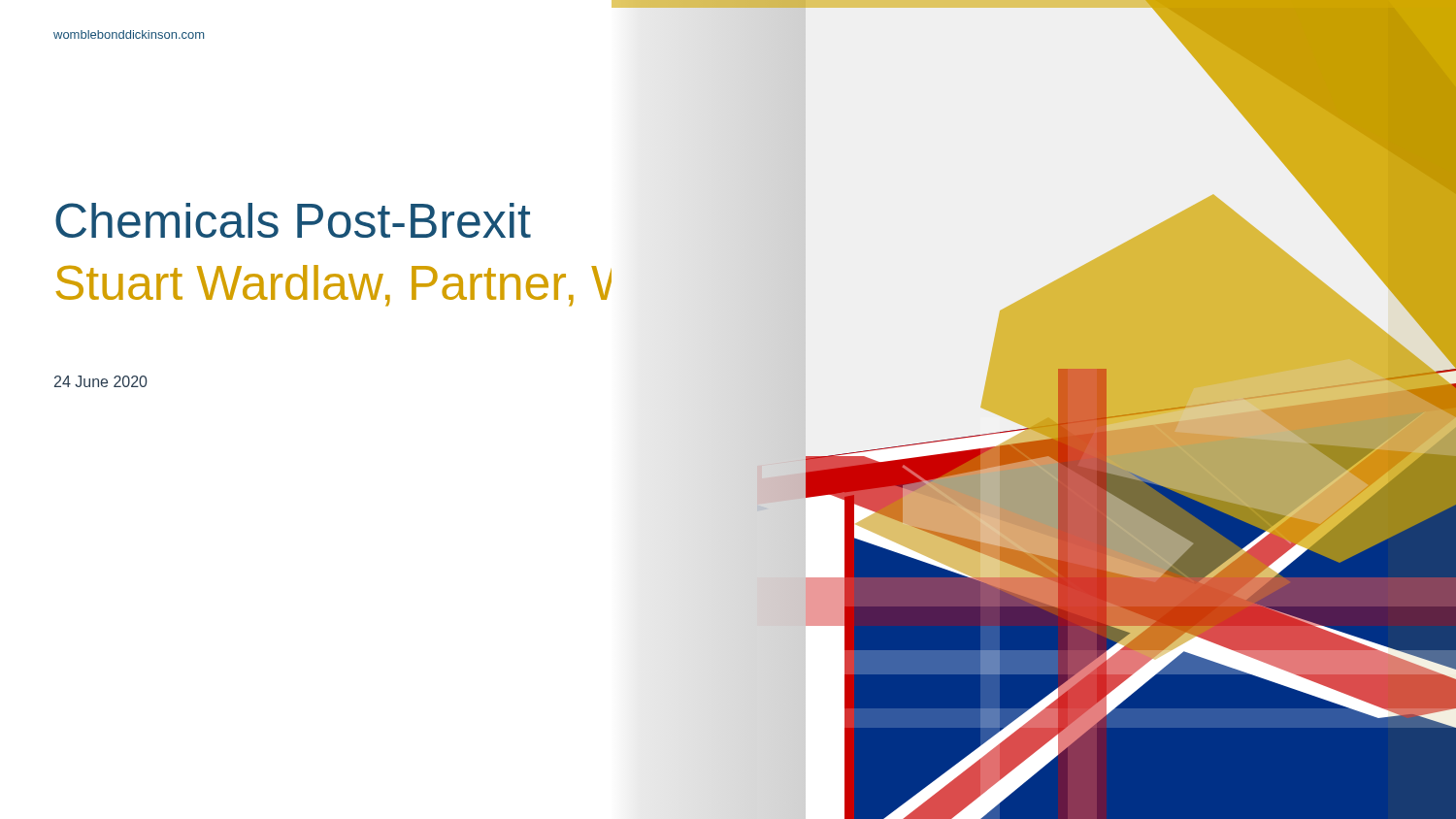This screenshot has width=1456, height=819.
Task: Find the photo
Action: click(x=1034, y=410)
